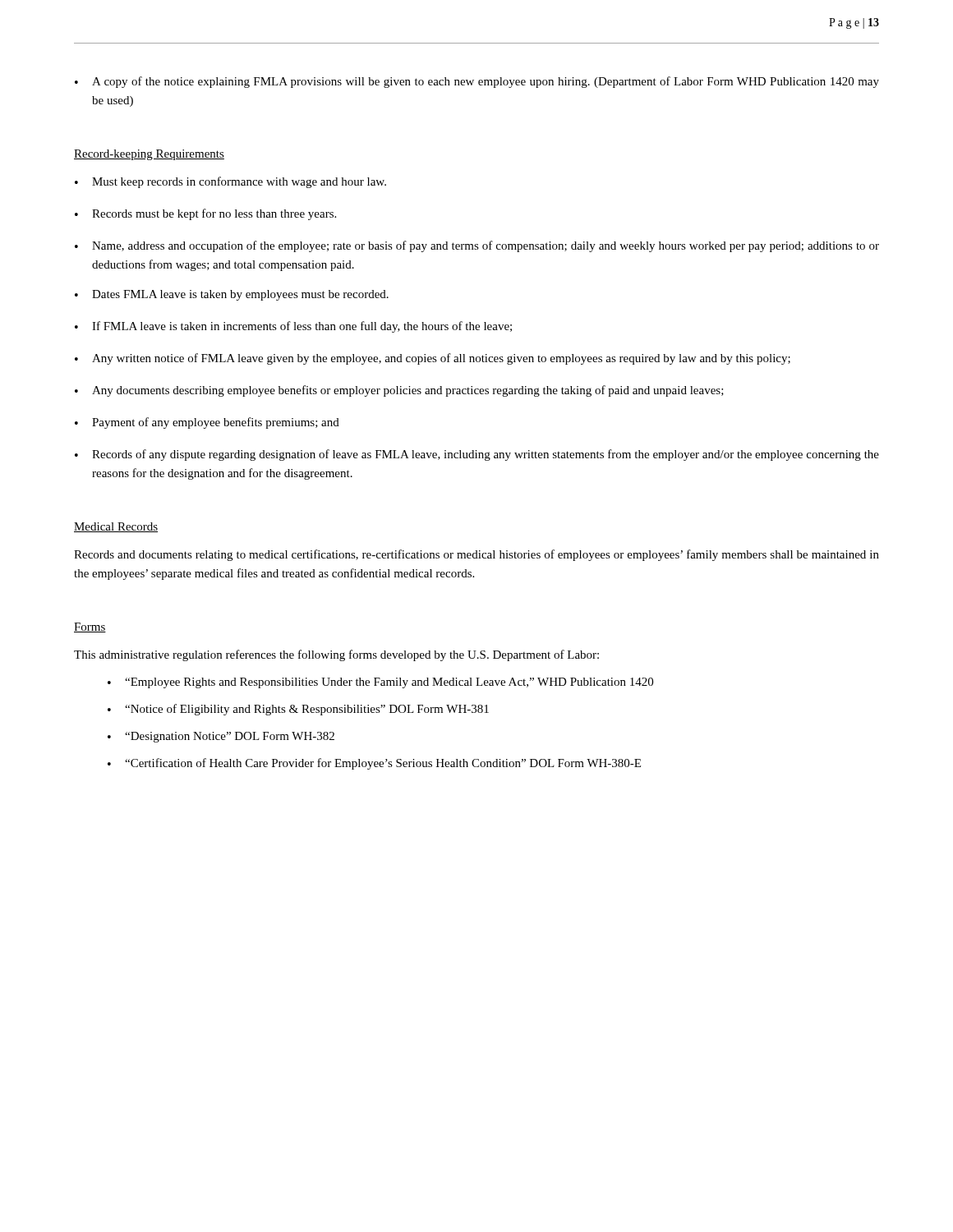Navigate to the text starting "• Records must be kept"

[x=205, y=214]
